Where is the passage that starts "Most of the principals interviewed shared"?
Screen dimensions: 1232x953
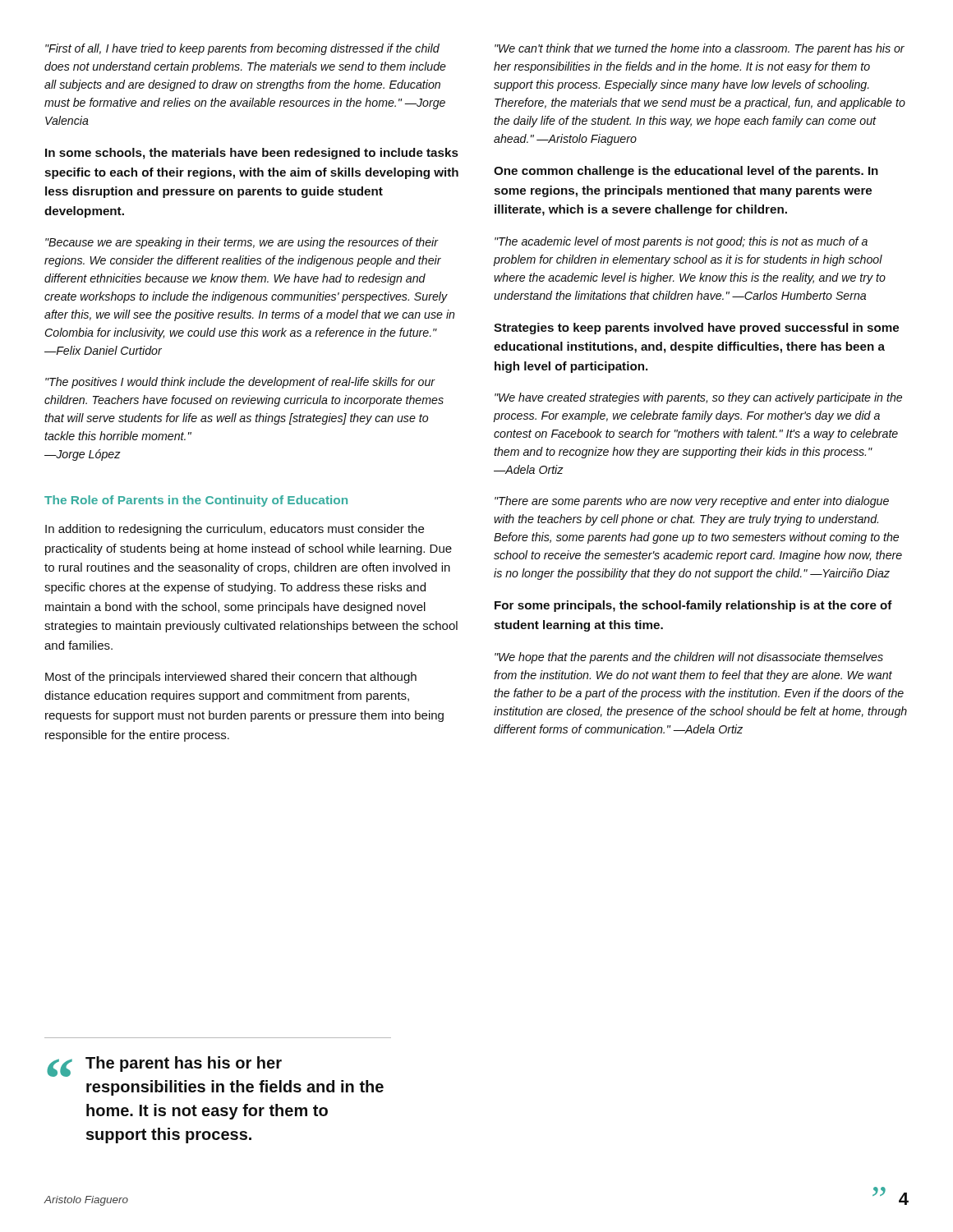tap(252, 706)
